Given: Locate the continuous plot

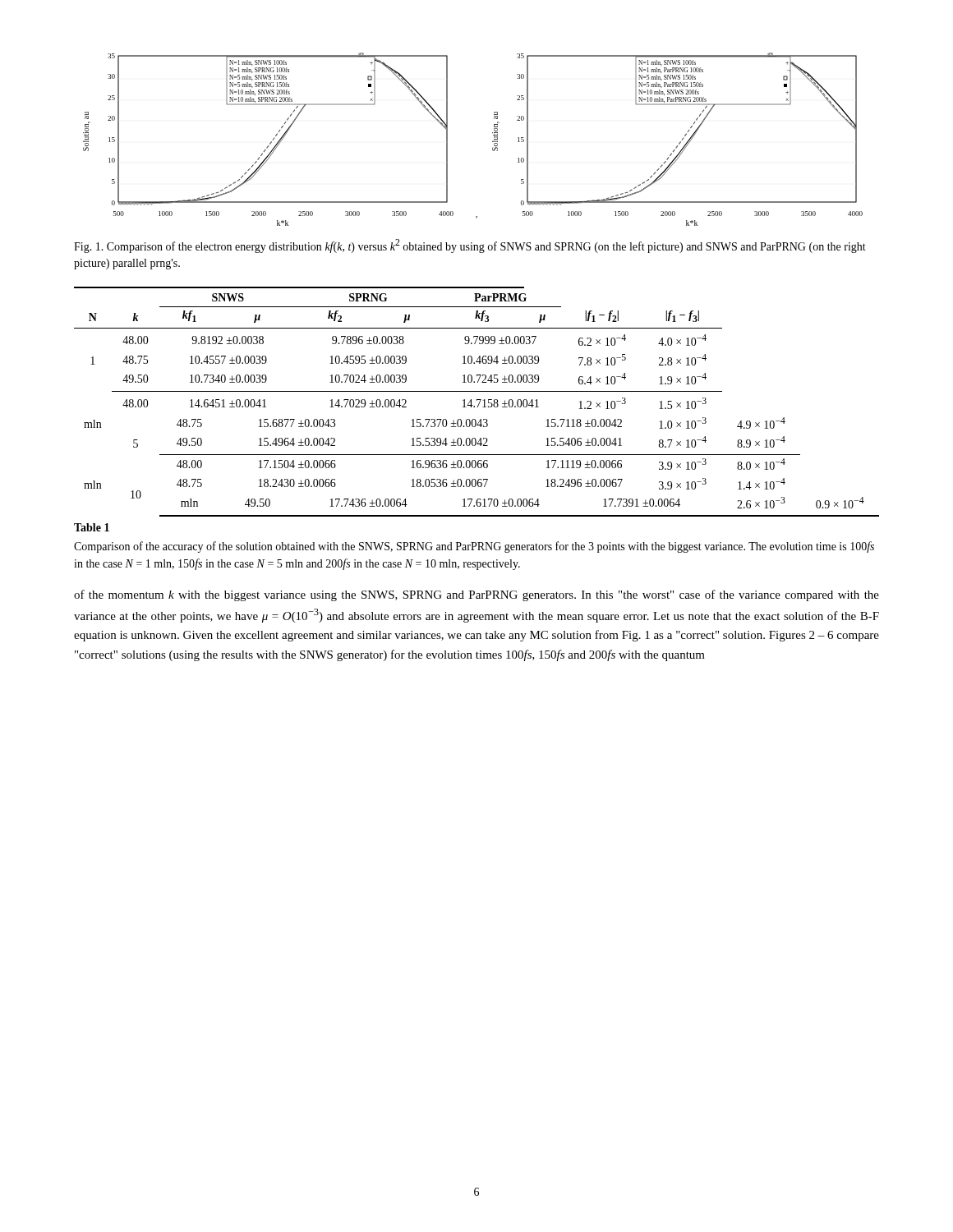Looking at the screenshot, I should (x=476, y=140).
